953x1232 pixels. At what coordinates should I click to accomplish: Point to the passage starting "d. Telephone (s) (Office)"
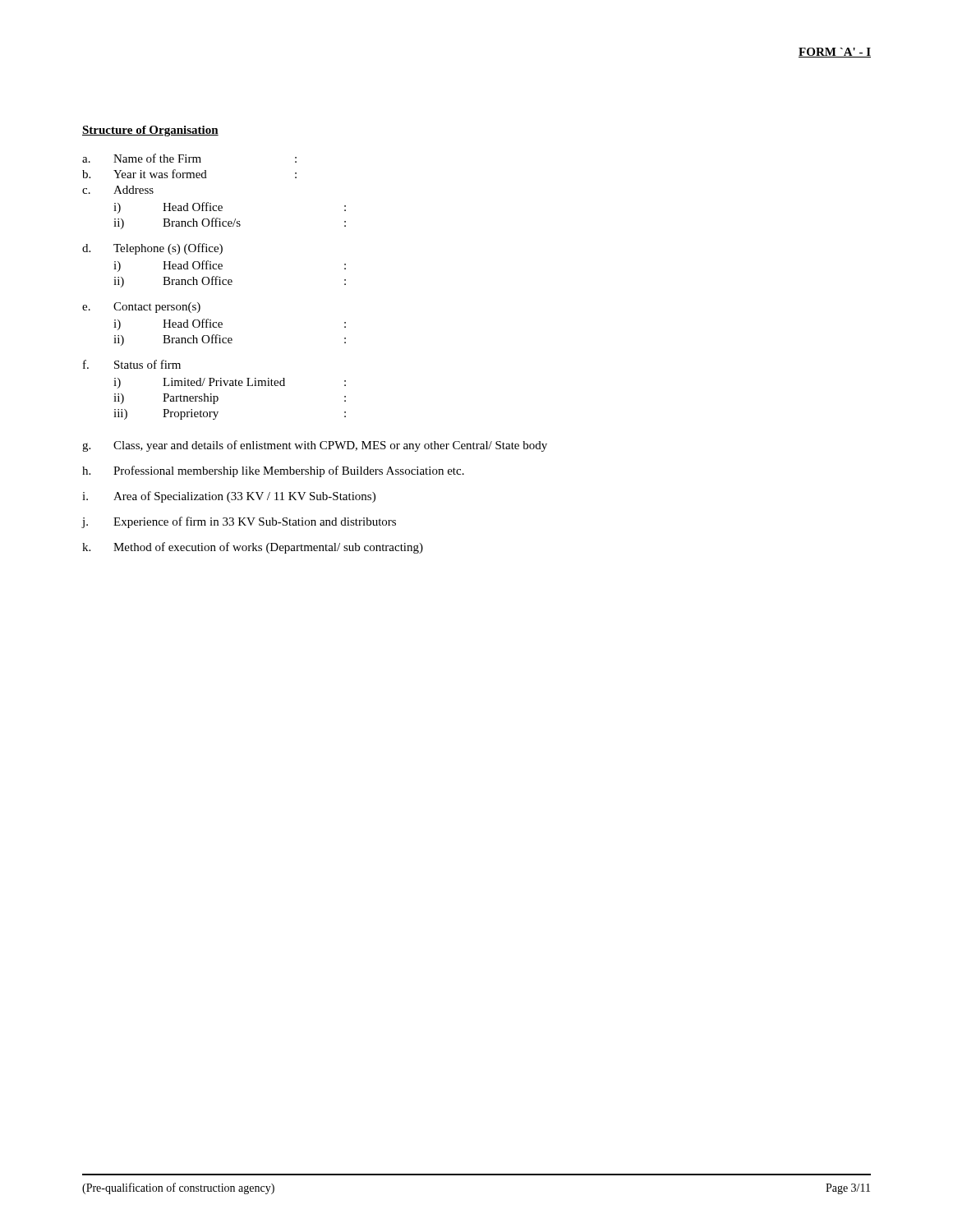[188, 248]
